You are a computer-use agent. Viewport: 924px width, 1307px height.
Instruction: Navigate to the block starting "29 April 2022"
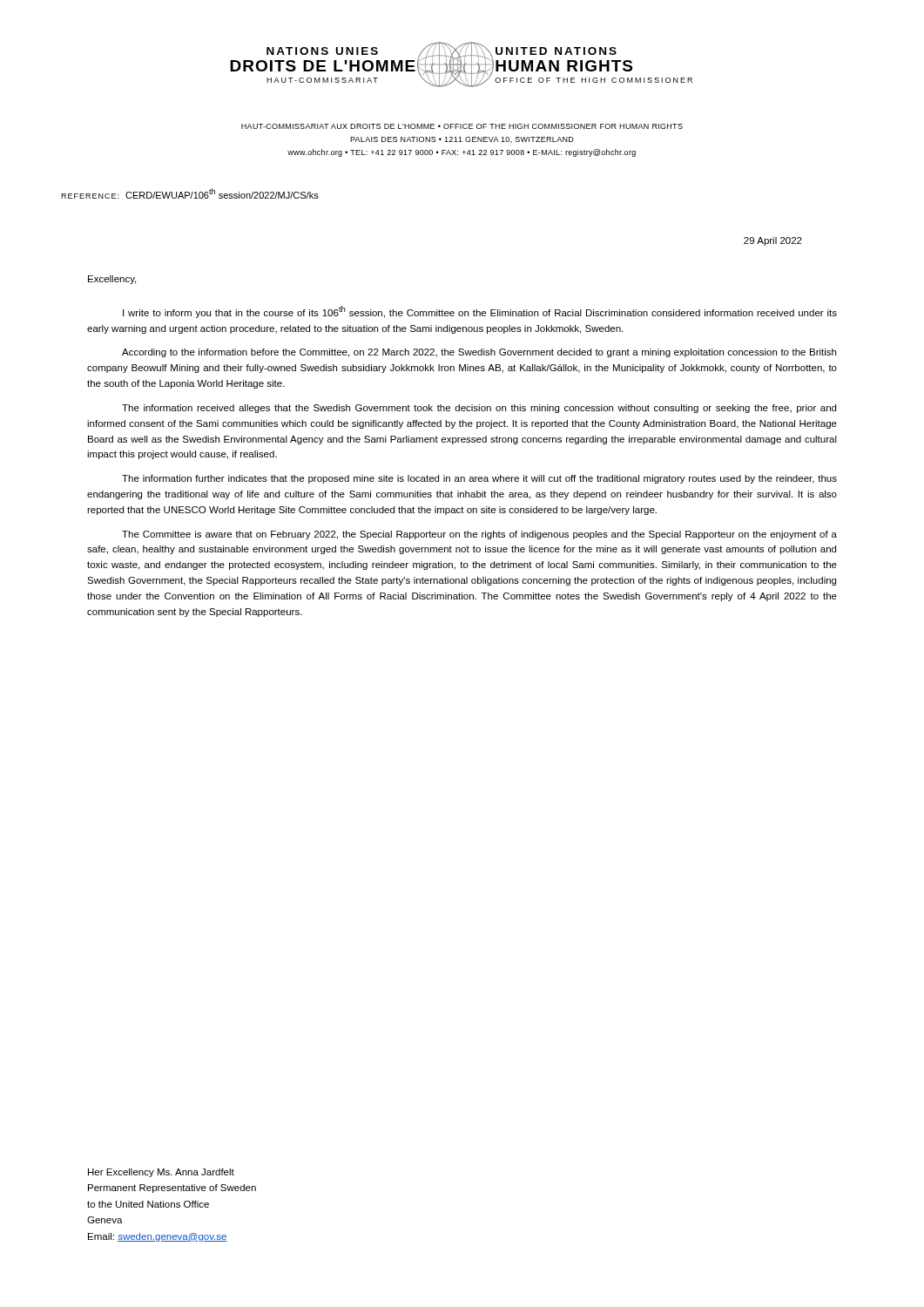click(773, 240)
